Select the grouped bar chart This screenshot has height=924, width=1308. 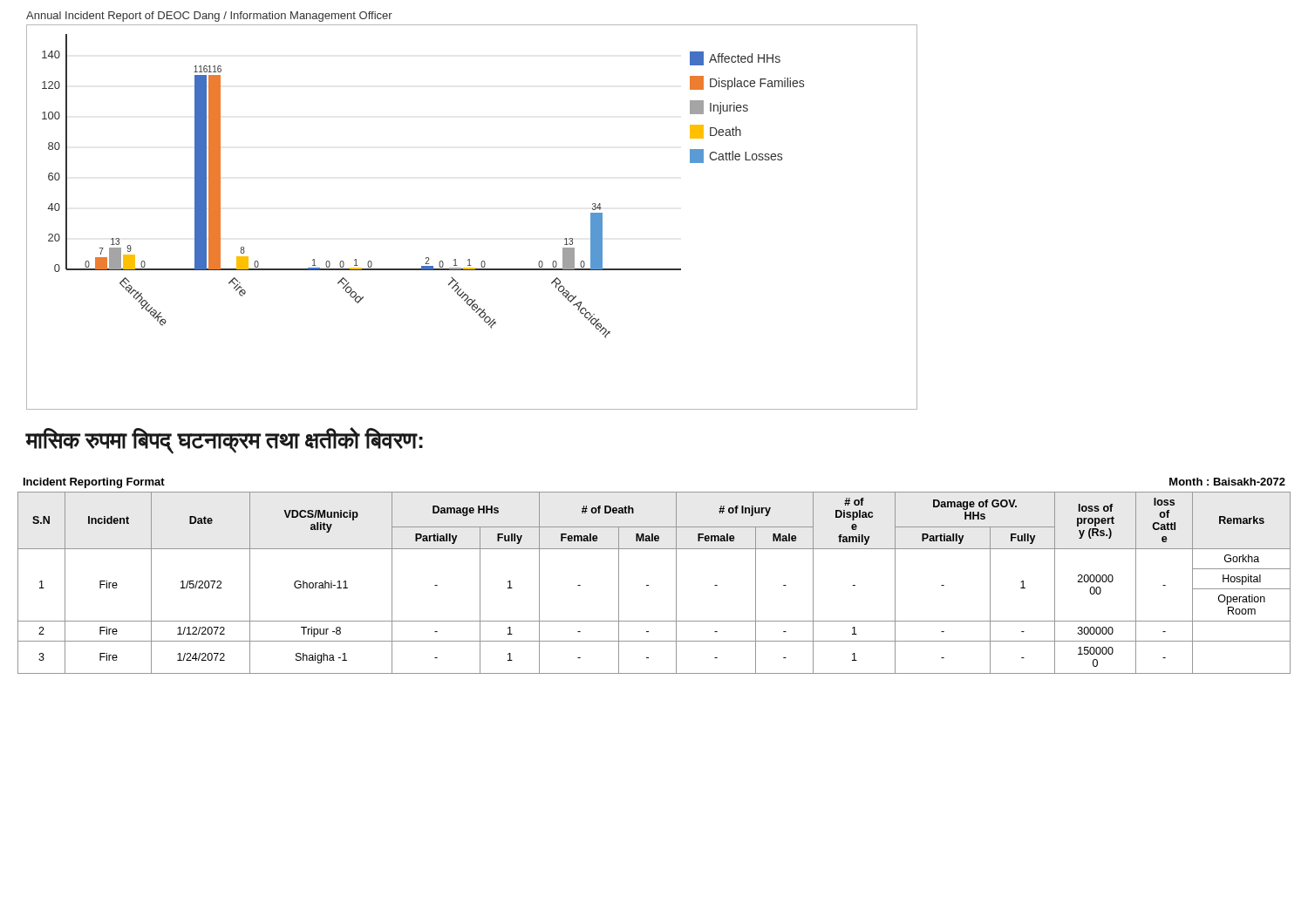click(471, 216)
